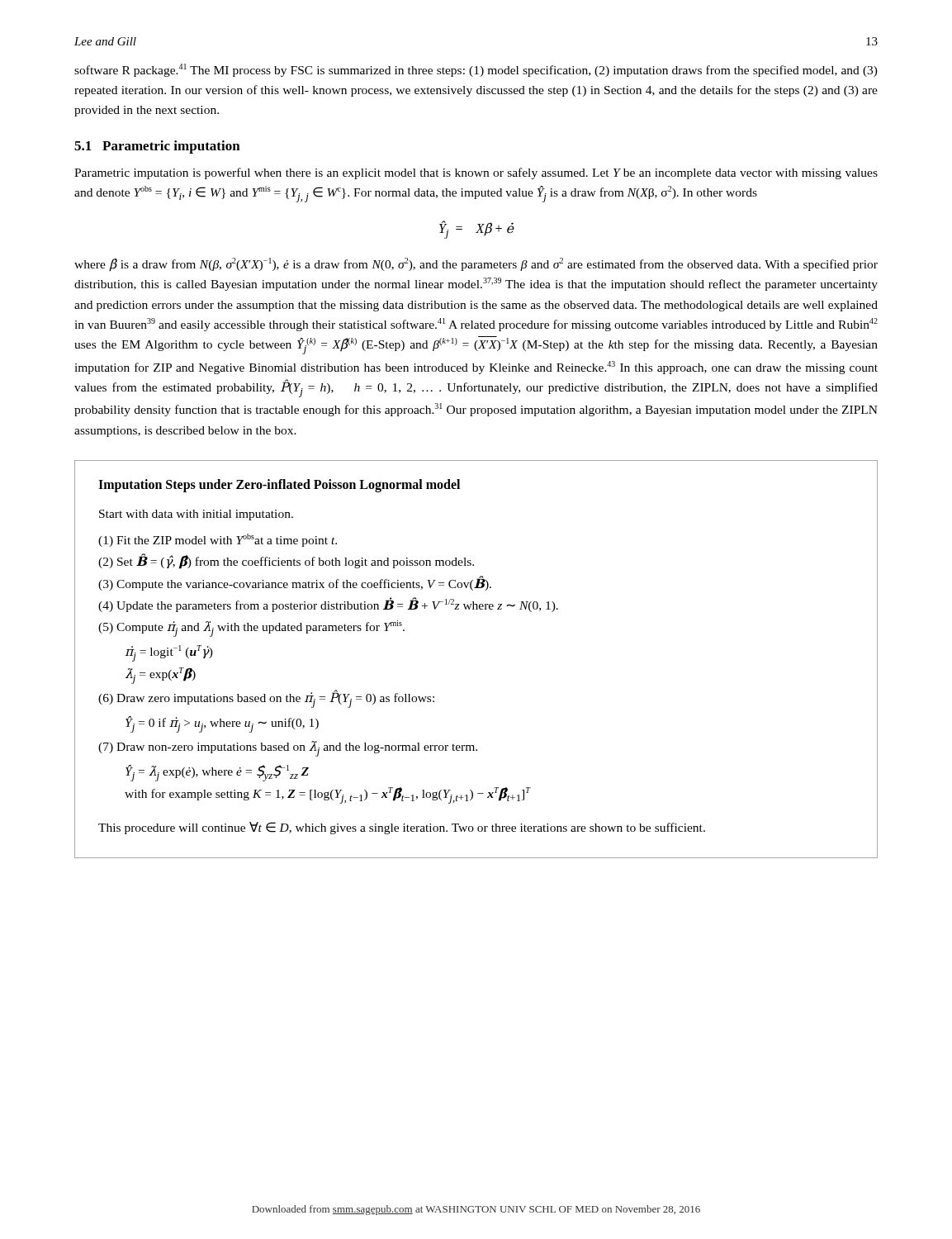952x1239 pixels.
Task: Click on the text block starting "5.1 Parametric imputation"
Action: click(157, 146)
